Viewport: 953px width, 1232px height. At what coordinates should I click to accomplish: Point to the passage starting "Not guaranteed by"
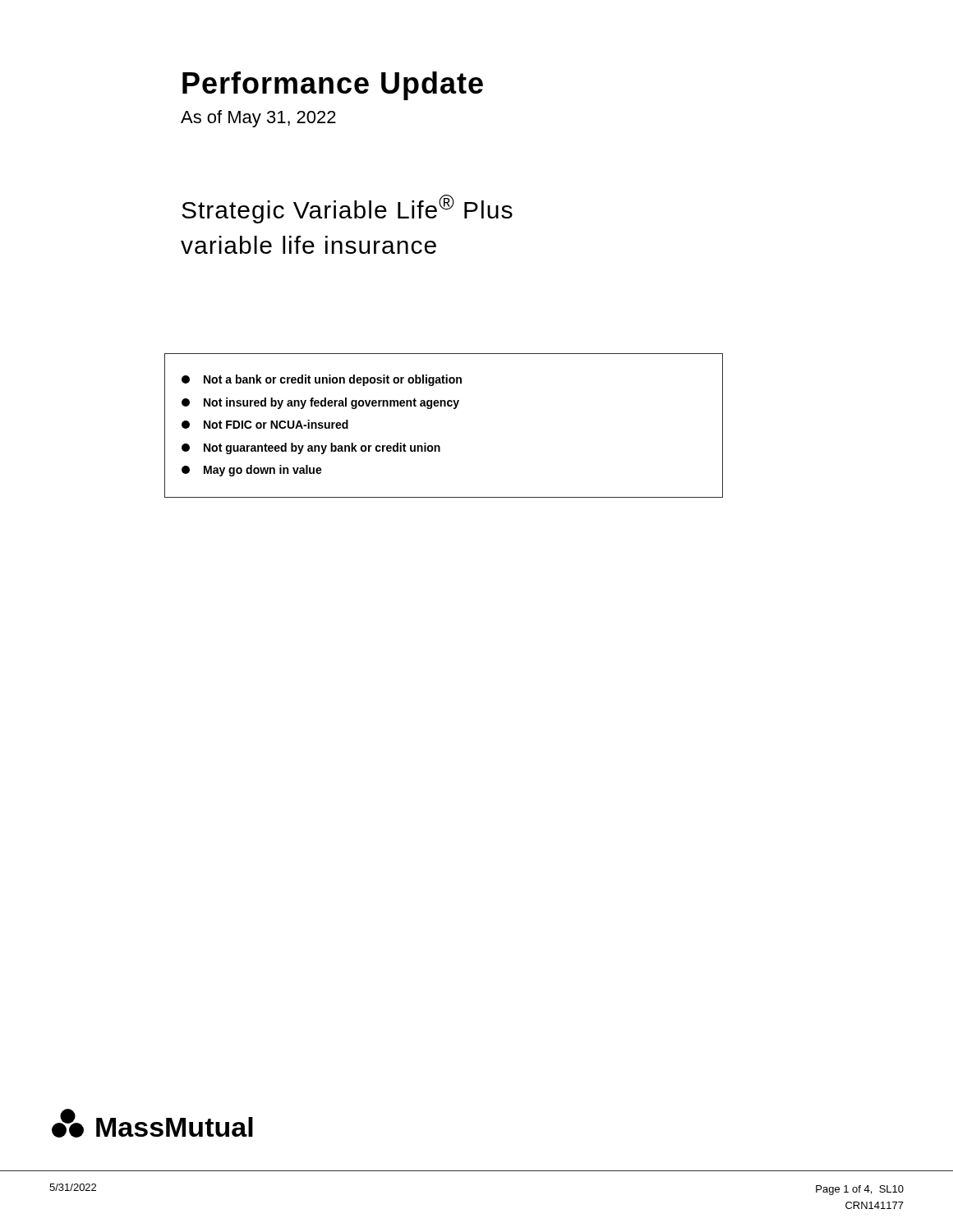click(x=311, y=448)
